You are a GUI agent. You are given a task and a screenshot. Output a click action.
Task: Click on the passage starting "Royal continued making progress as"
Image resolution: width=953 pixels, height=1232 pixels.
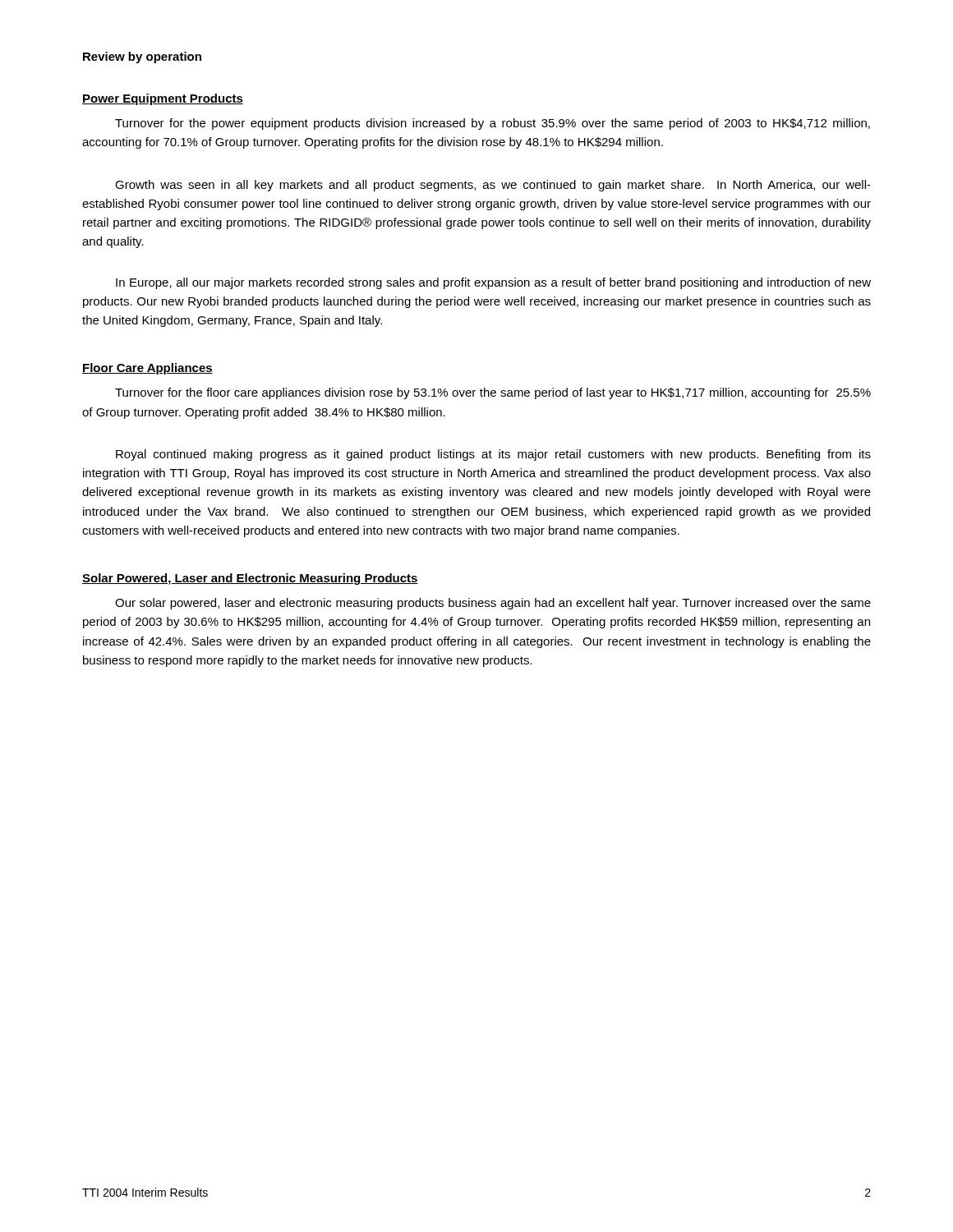[x=476, y=492]
